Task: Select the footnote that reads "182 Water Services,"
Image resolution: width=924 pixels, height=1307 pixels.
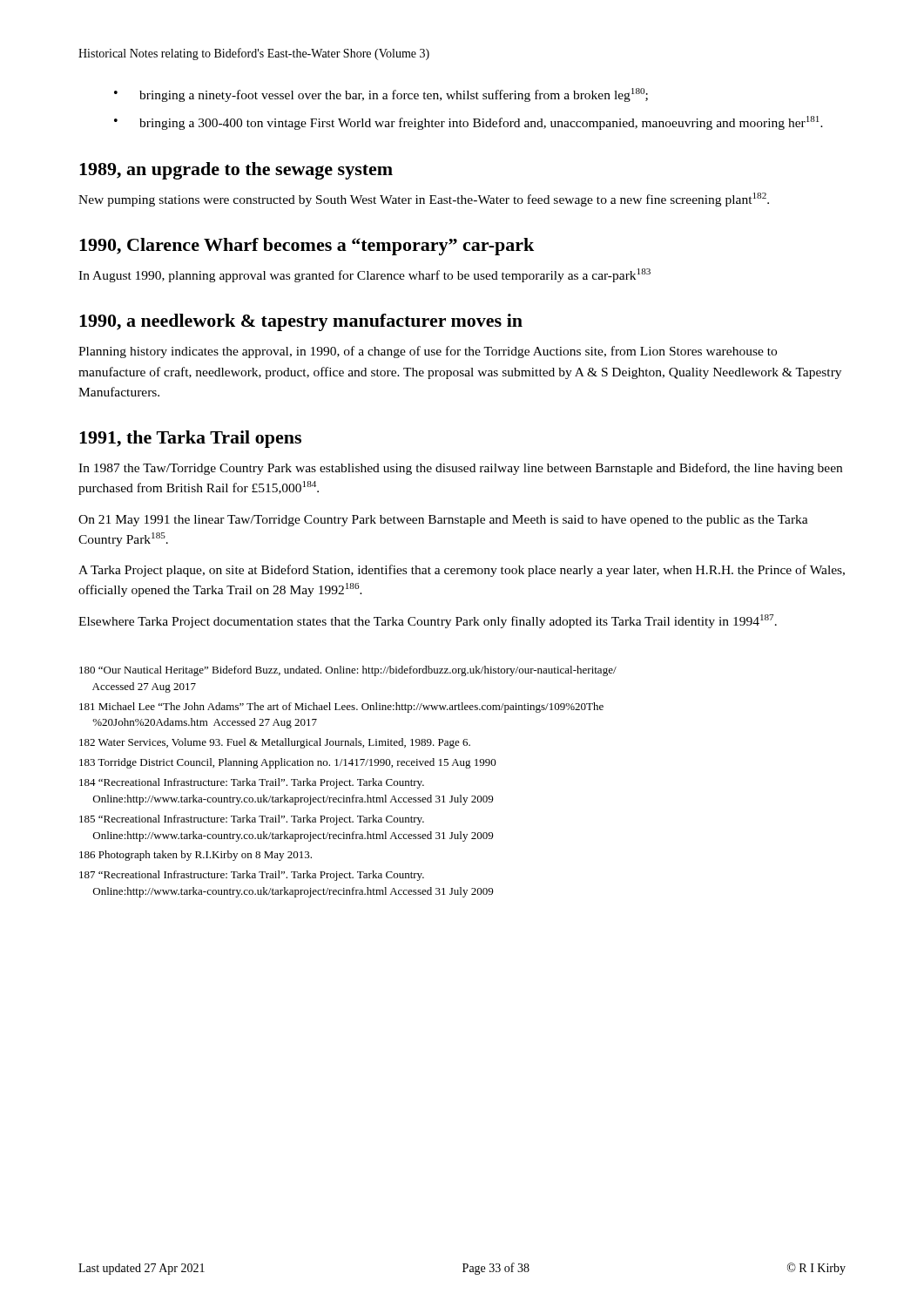Action: pyautogui.click(x=275, y=742)
